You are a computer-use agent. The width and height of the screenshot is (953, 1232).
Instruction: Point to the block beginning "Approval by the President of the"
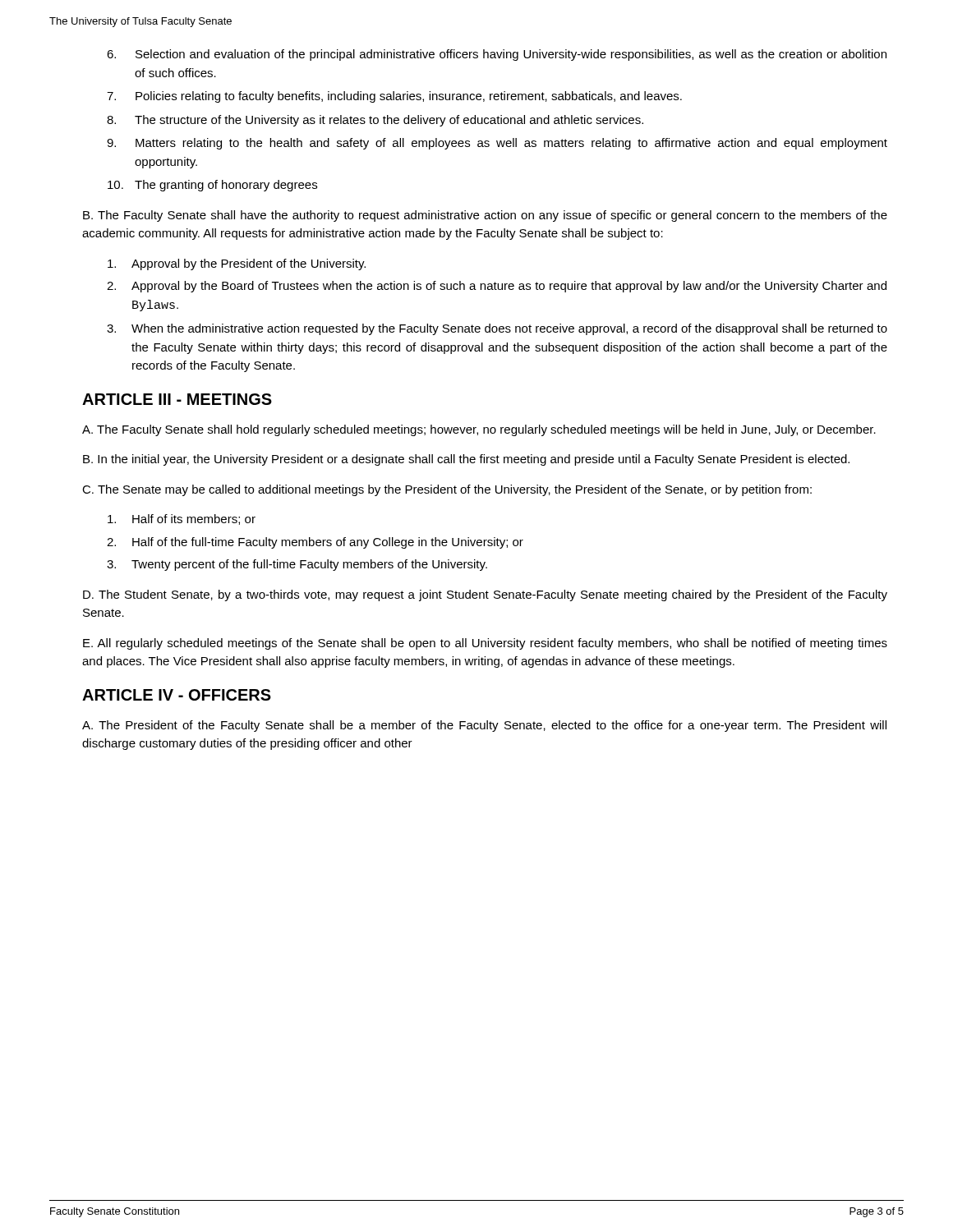237,264
